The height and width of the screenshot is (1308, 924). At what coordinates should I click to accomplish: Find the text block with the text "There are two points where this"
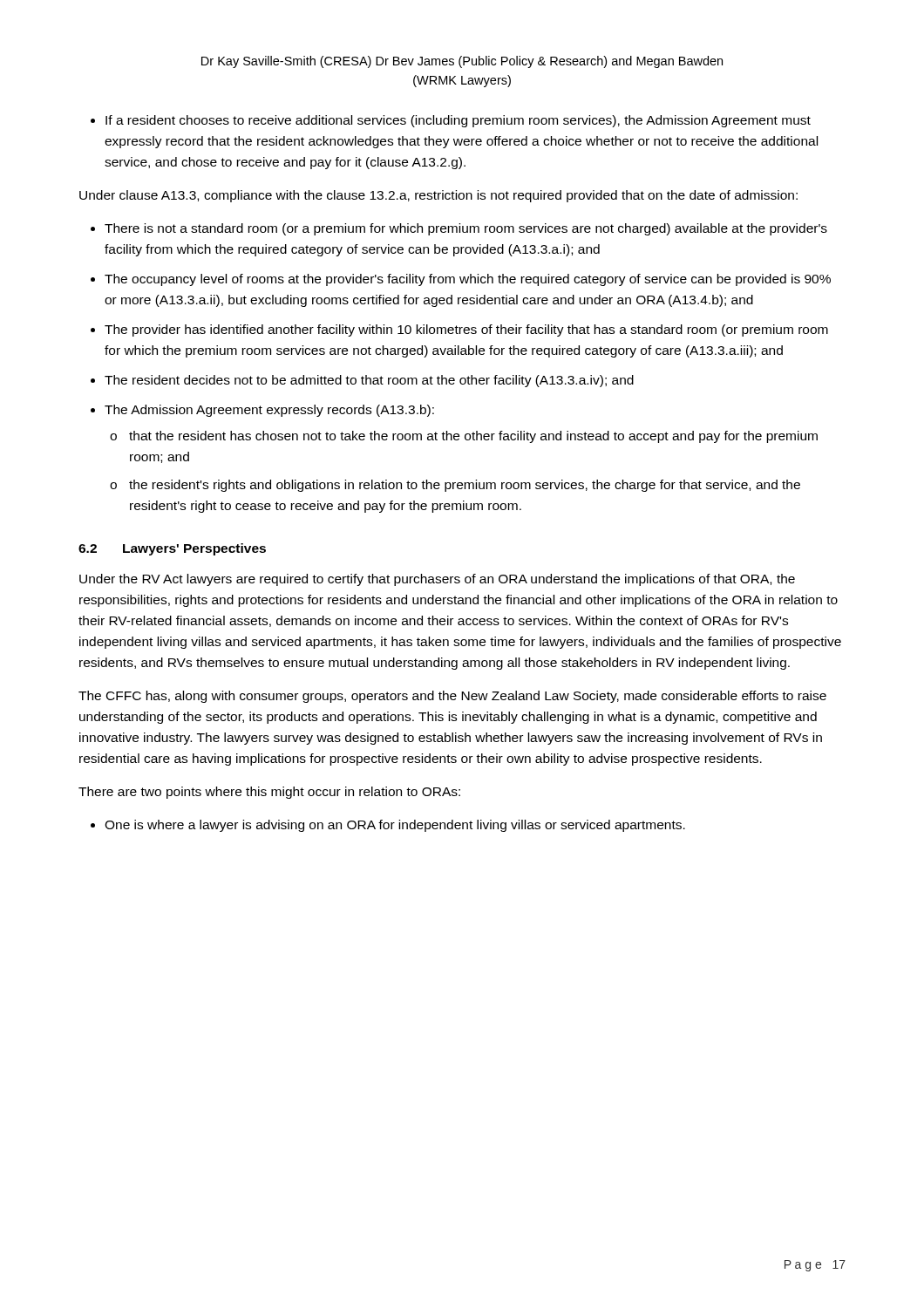coord(270,791)
